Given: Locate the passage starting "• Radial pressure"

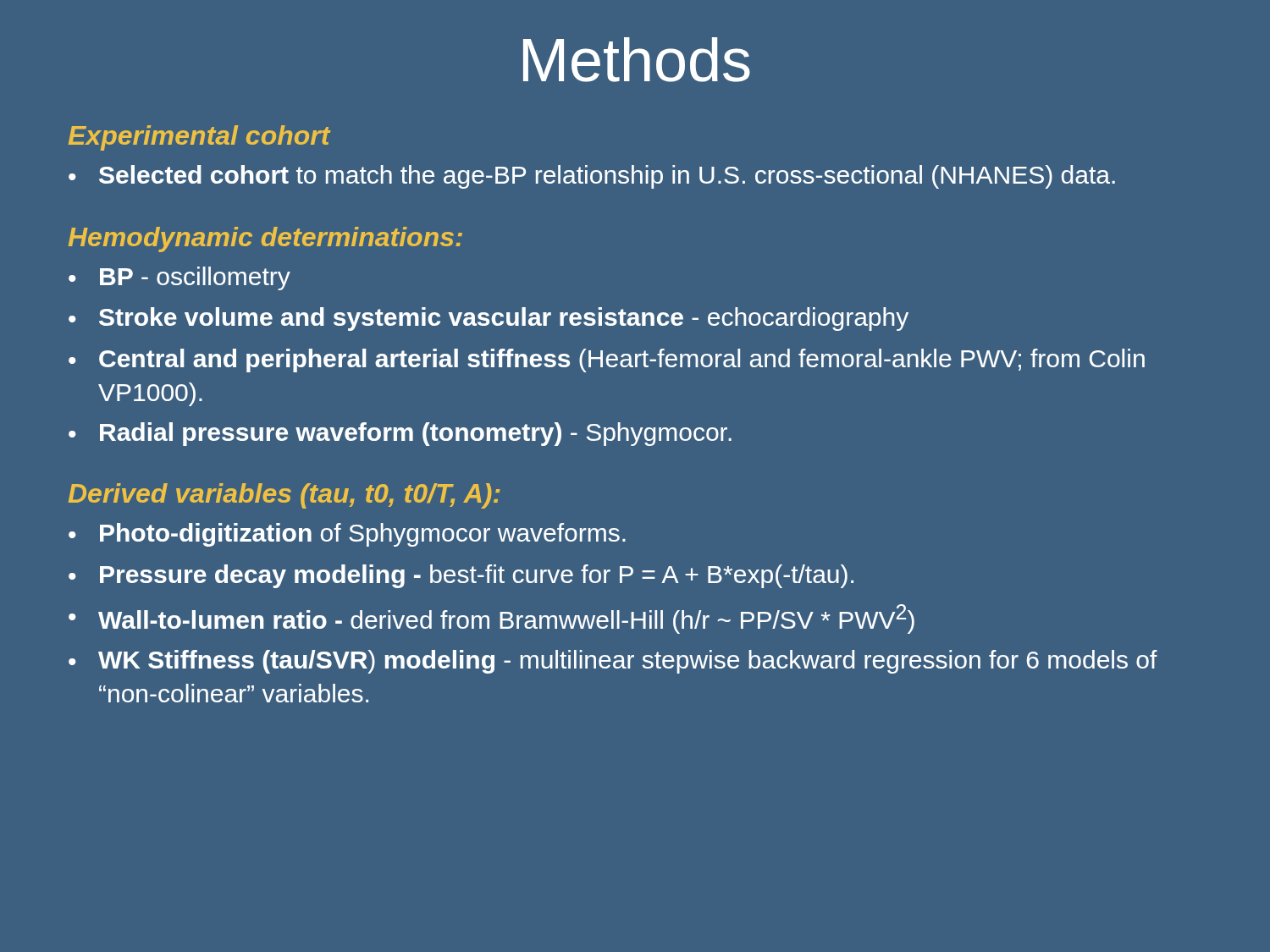Looking at the screenshot, I should coord(635,433).
